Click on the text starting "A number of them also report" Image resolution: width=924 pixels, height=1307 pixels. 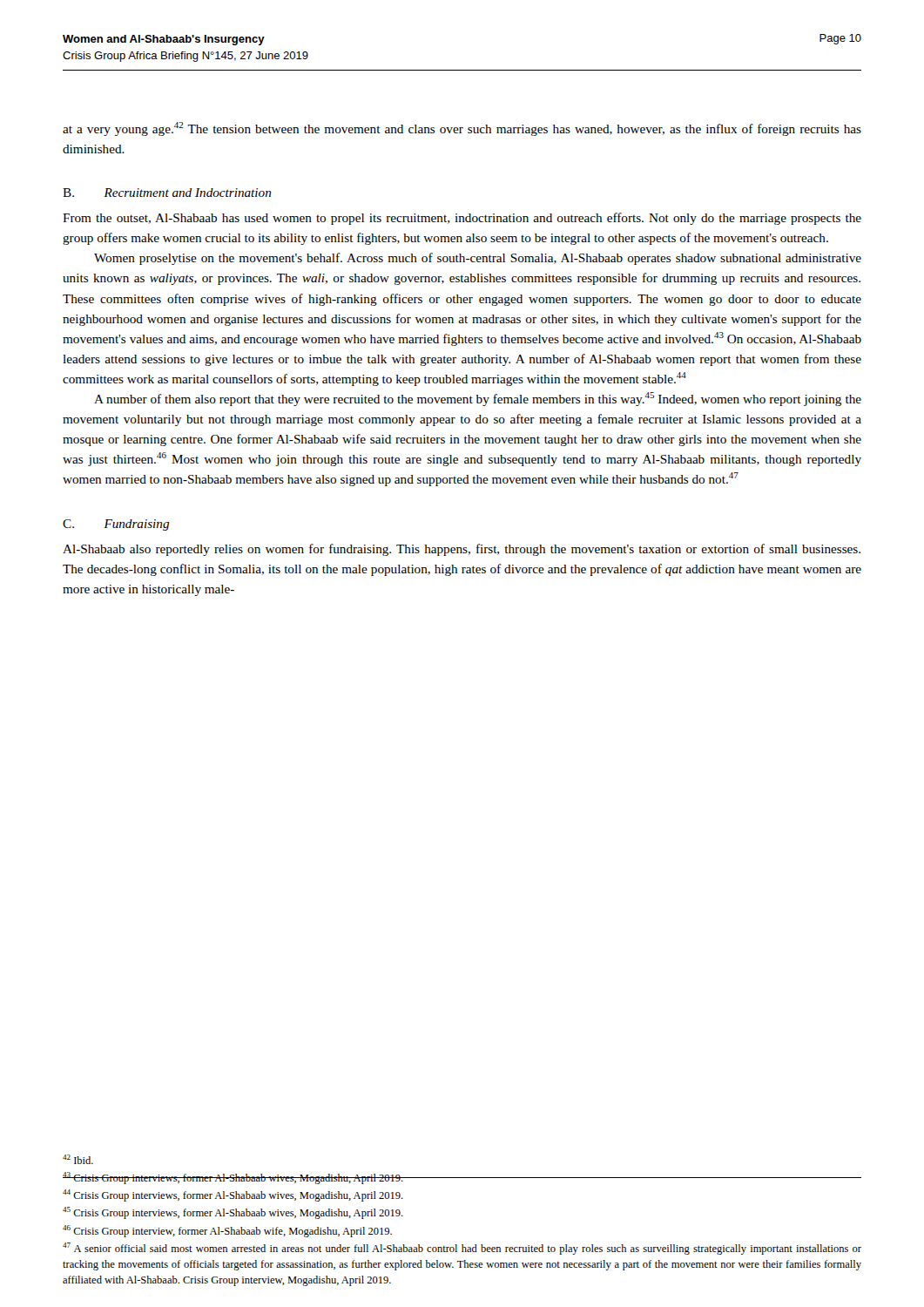(462, 439)
